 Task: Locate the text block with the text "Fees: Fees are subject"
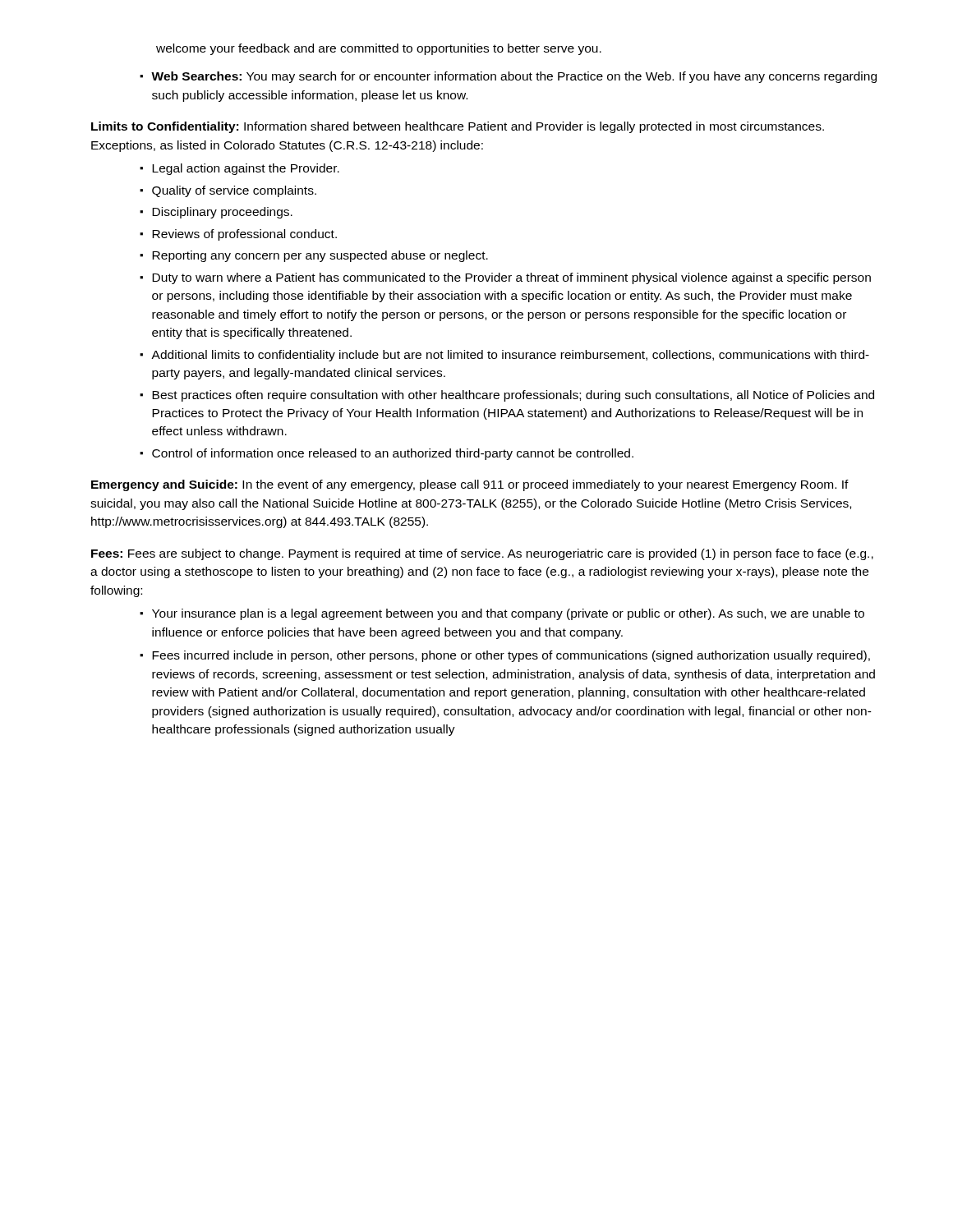pyautogui.click(x=482, y=571)
